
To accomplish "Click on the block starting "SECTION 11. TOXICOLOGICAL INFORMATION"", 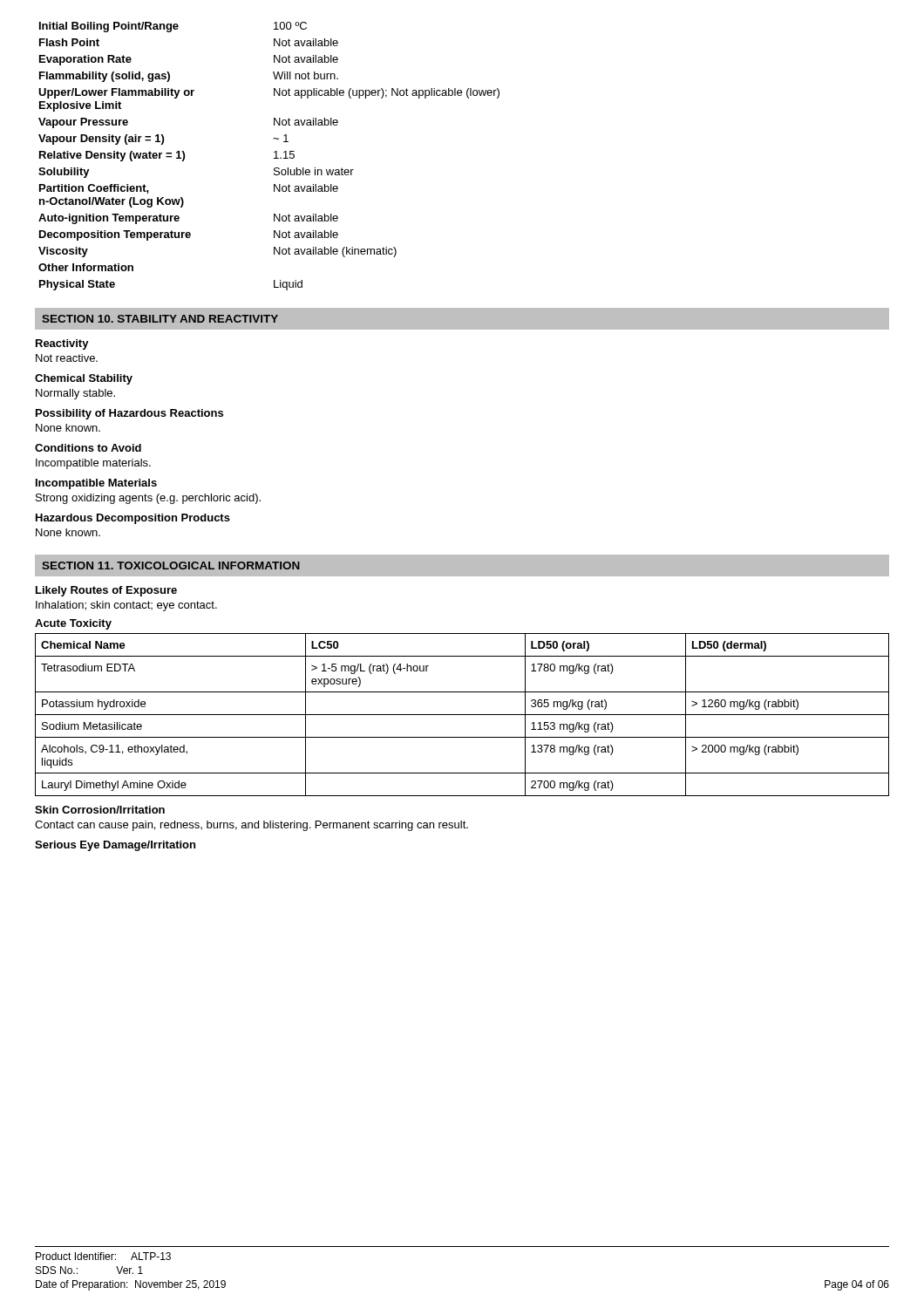I will 171,565.
